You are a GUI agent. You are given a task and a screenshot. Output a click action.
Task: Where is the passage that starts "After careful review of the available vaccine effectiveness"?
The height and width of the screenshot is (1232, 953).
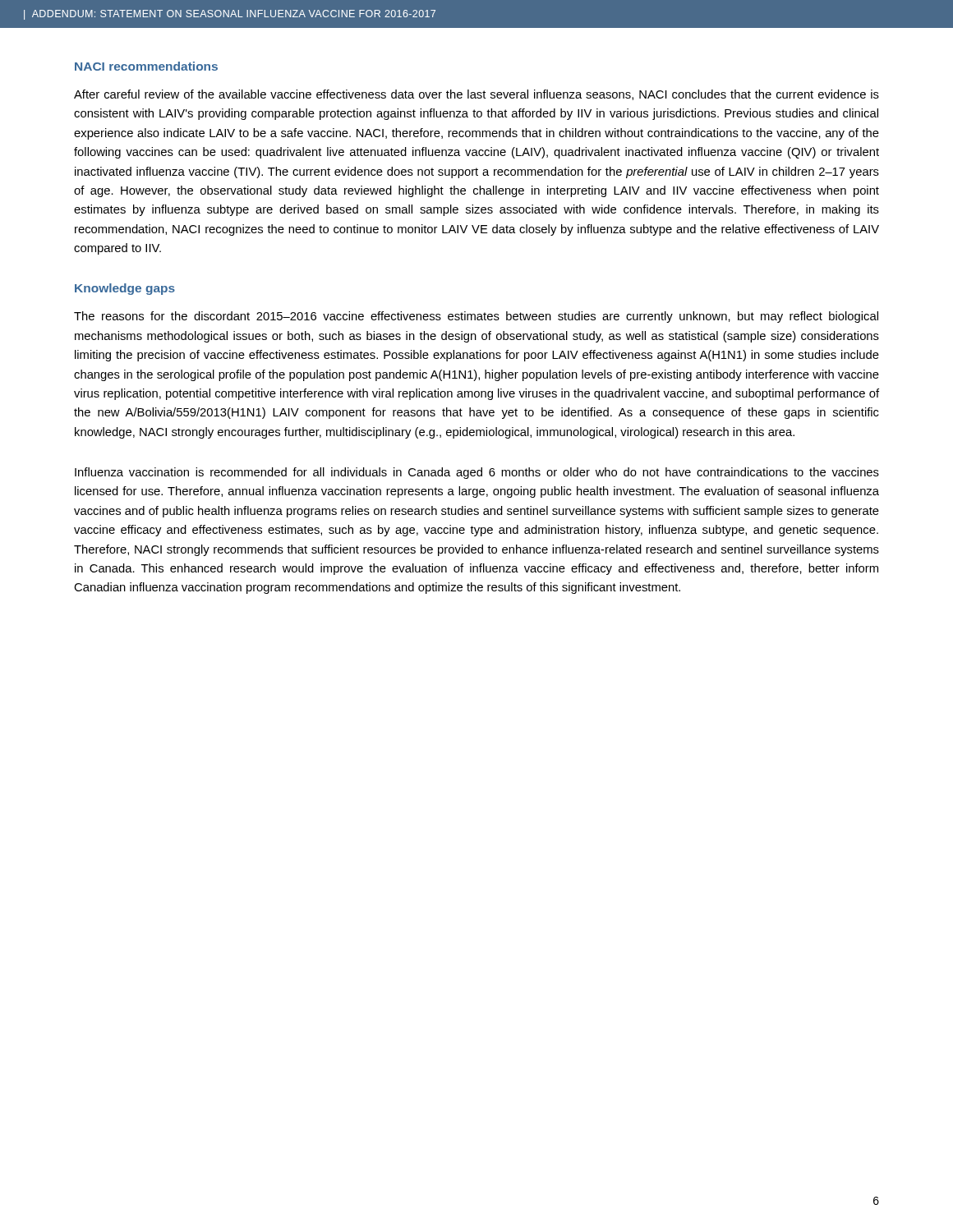coord(476,171)
